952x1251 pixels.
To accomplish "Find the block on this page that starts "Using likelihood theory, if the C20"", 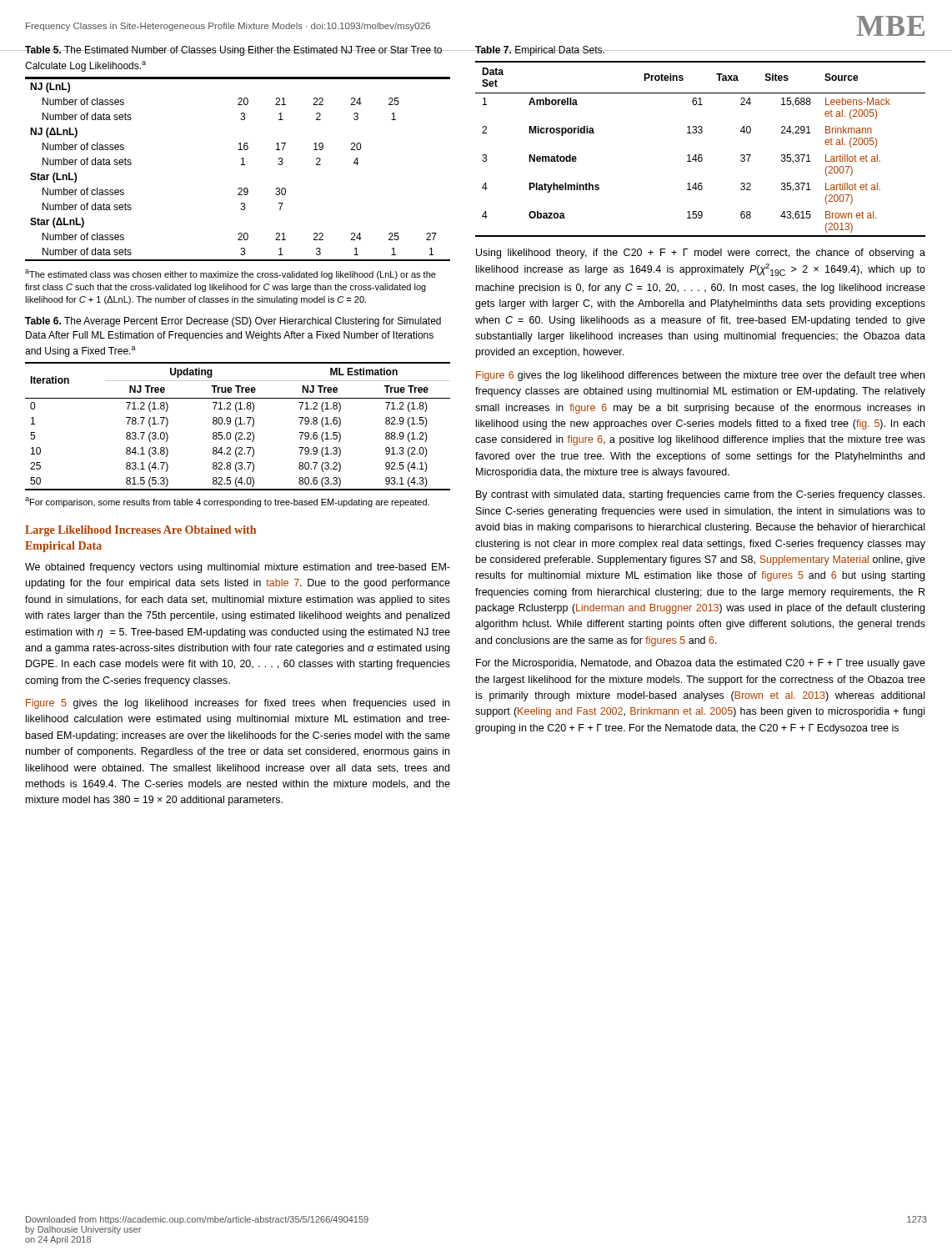I will 700,302.
